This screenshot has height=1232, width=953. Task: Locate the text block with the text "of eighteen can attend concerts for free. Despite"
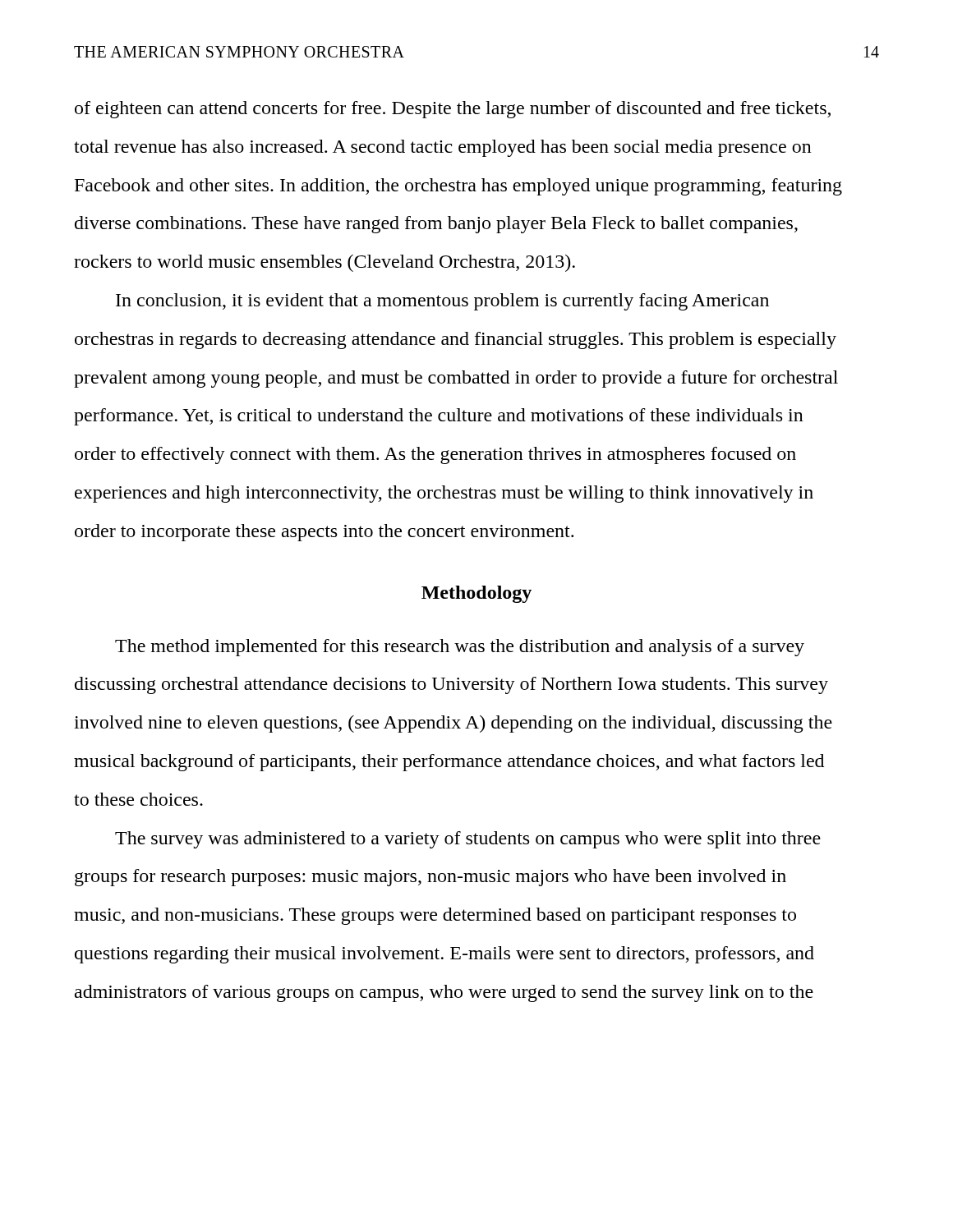(476, 185)
